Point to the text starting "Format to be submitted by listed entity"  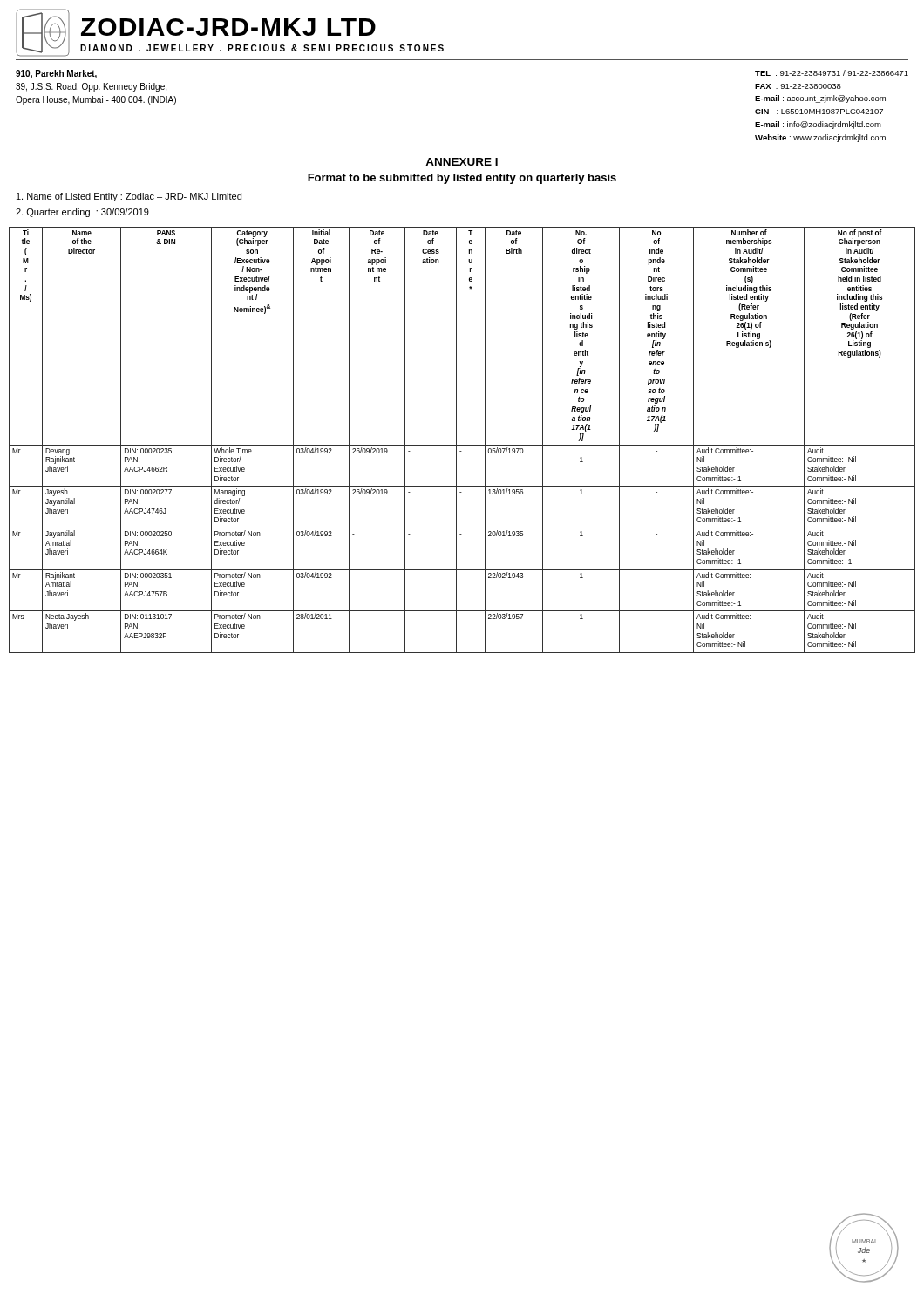tap(462, 178)
